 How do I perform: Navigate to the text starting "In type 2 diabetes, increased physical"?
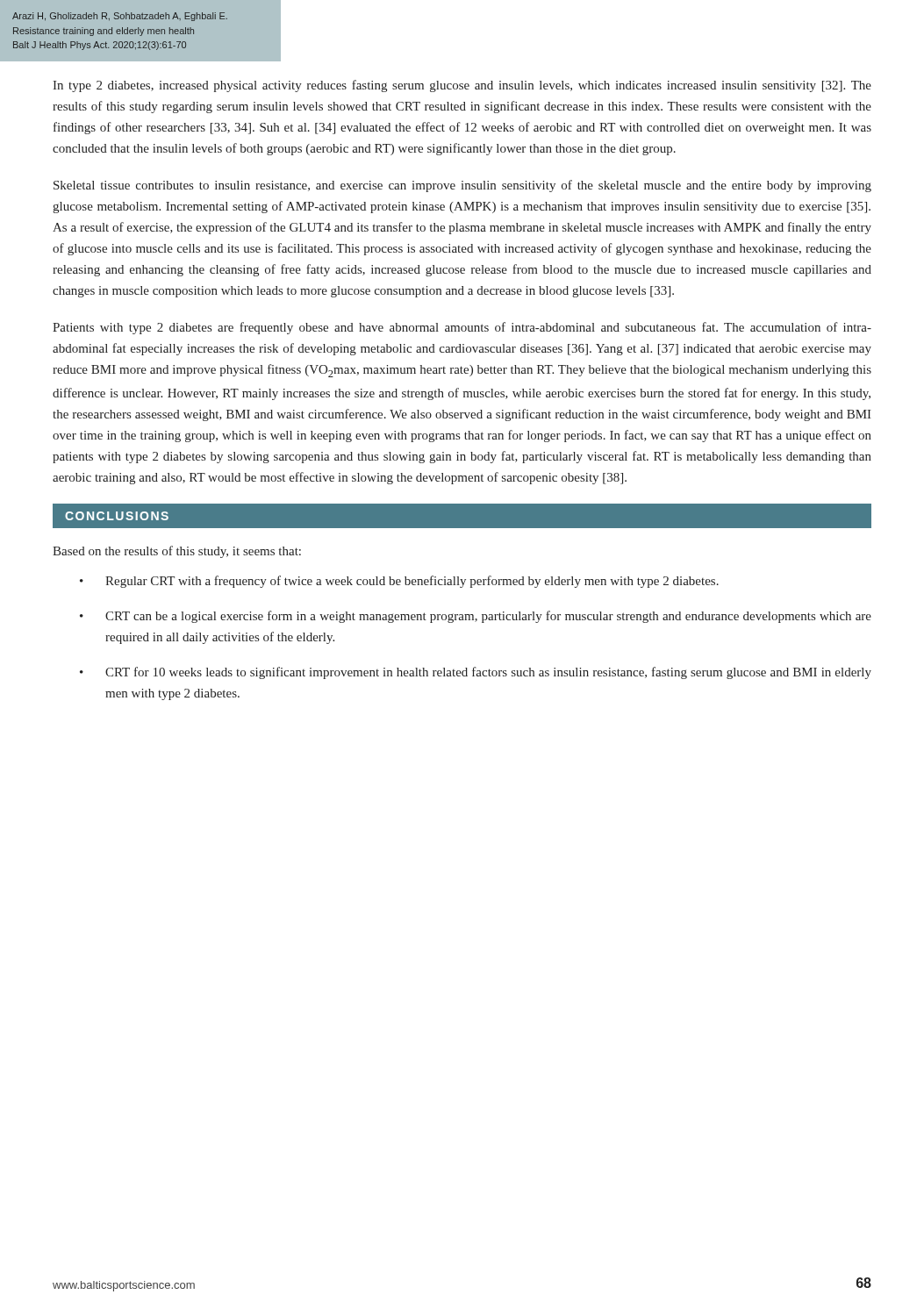(x=462, y=117)
